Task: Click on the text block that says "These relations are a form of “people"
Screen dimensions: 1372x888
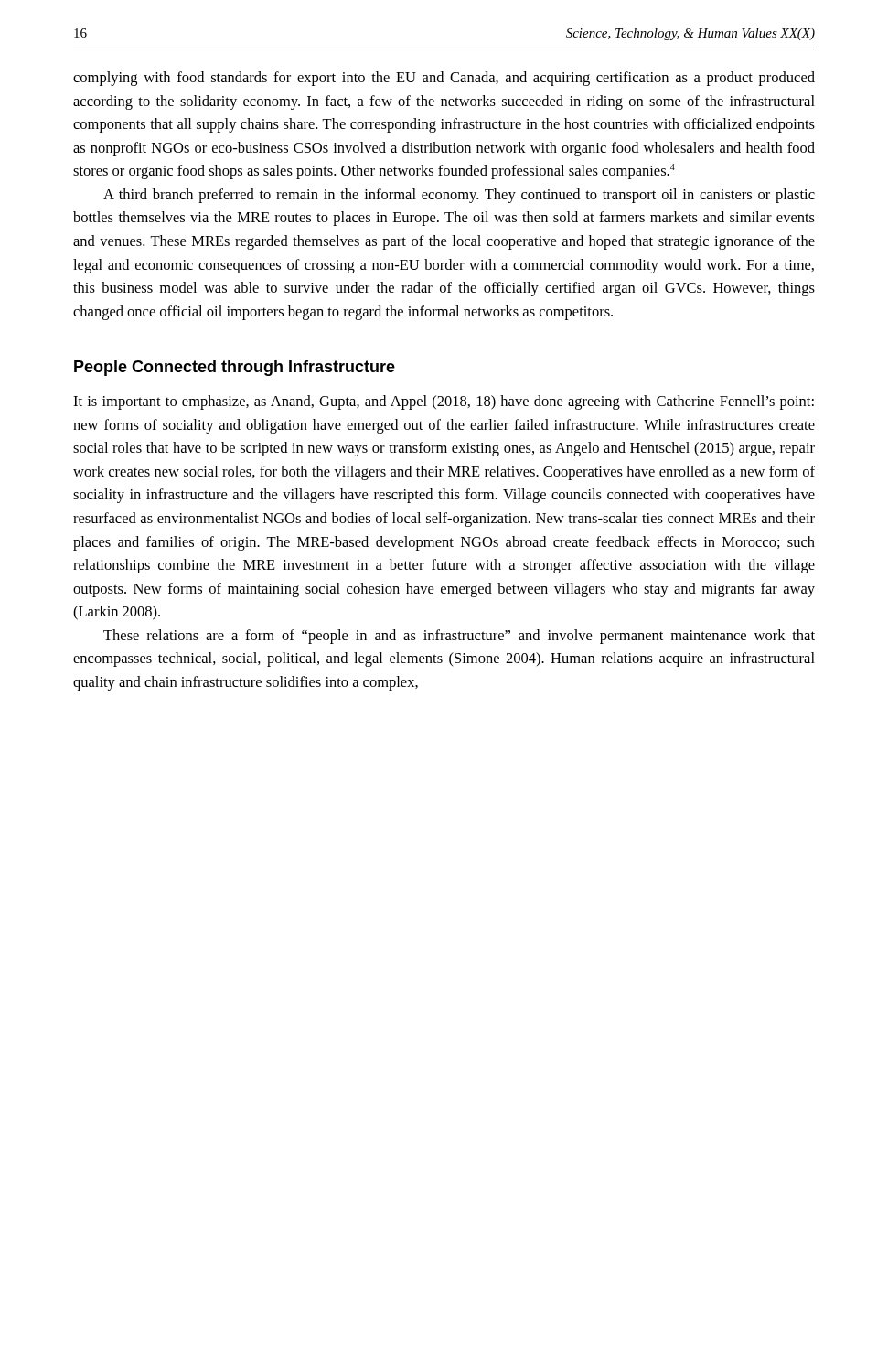Action: point(444,659)
